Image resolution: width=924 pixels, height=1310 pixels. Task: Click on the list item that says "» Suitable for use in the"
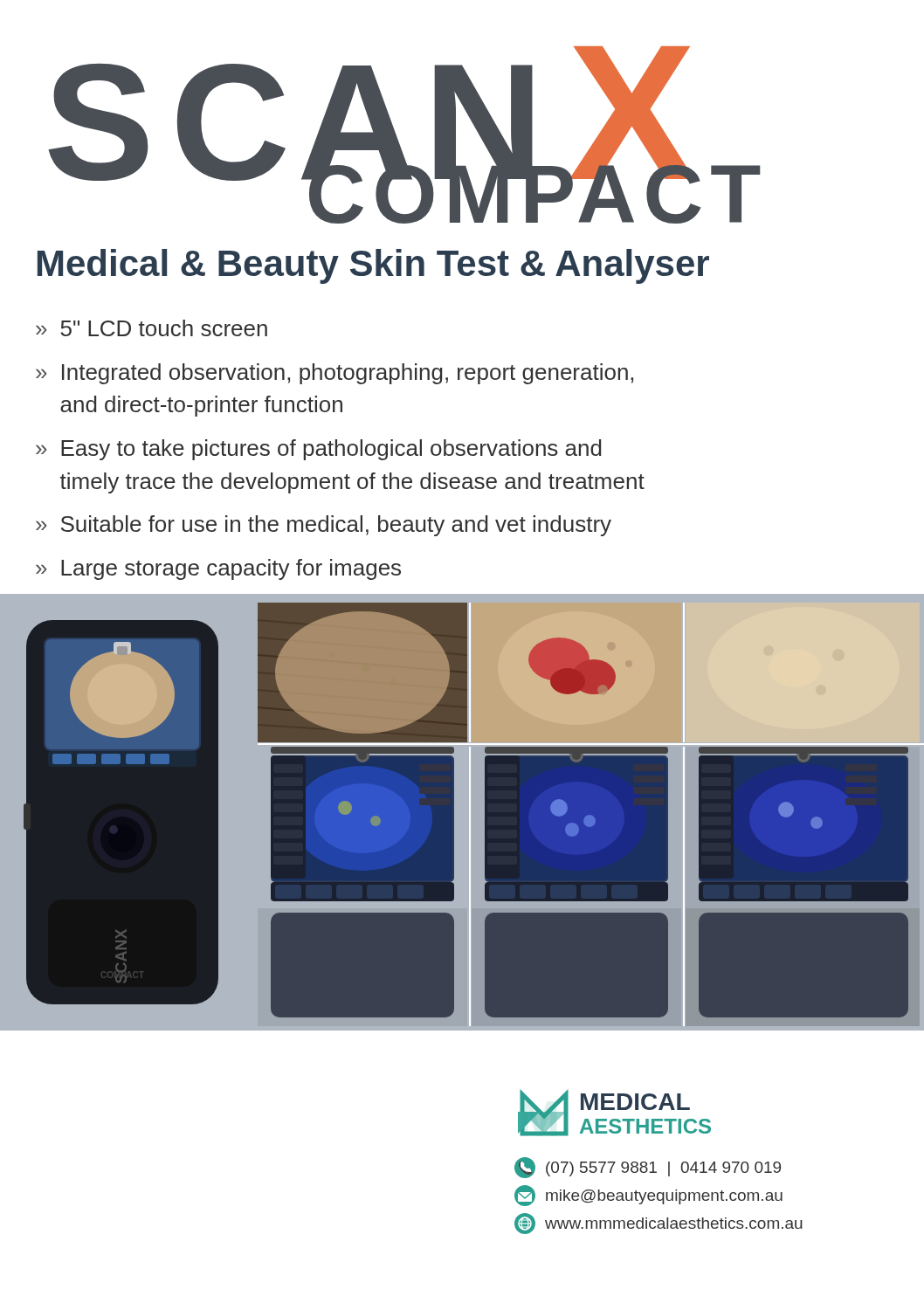(x=323, y=525)
